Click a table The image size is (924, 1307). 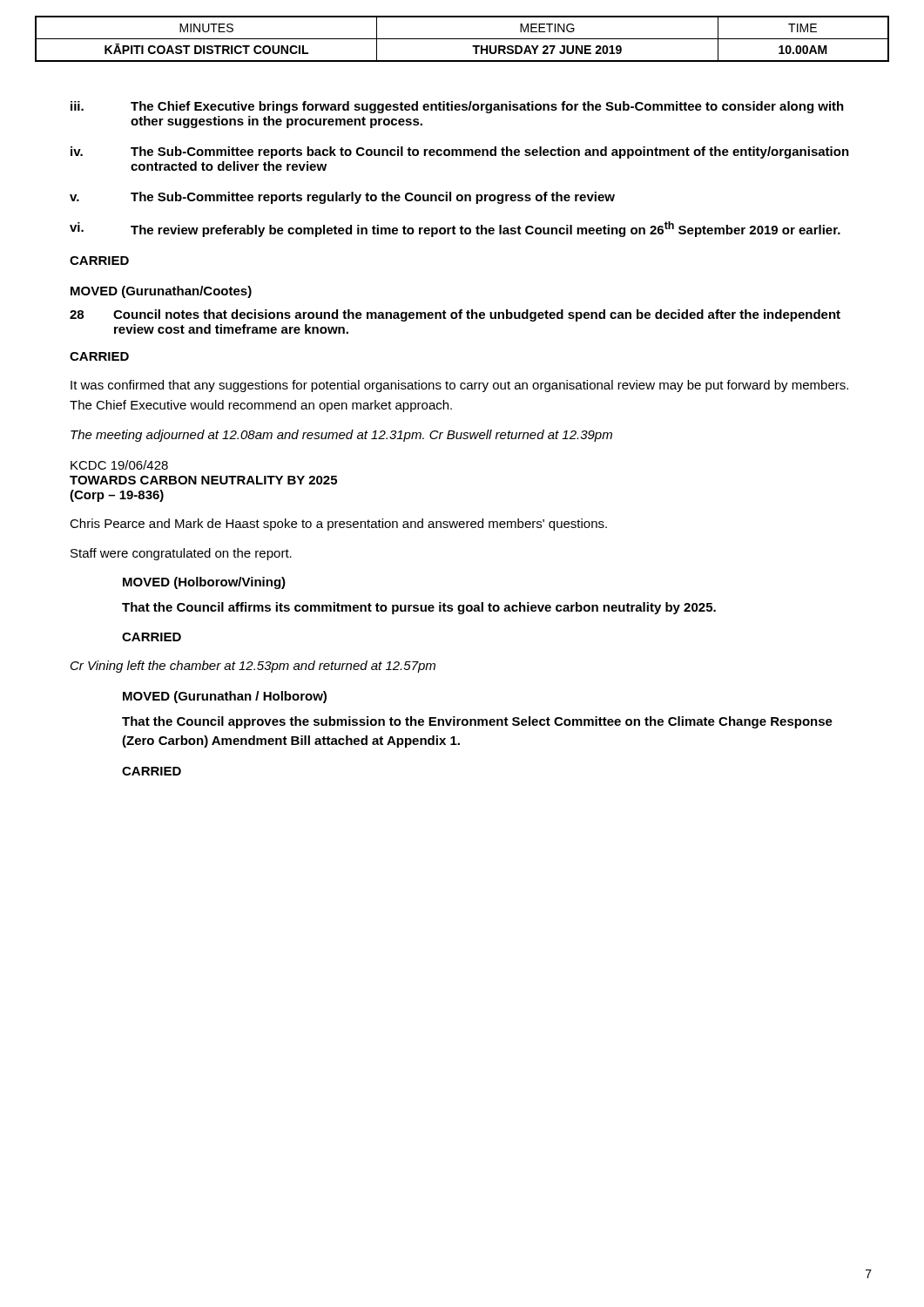click(x=462, y=31)
